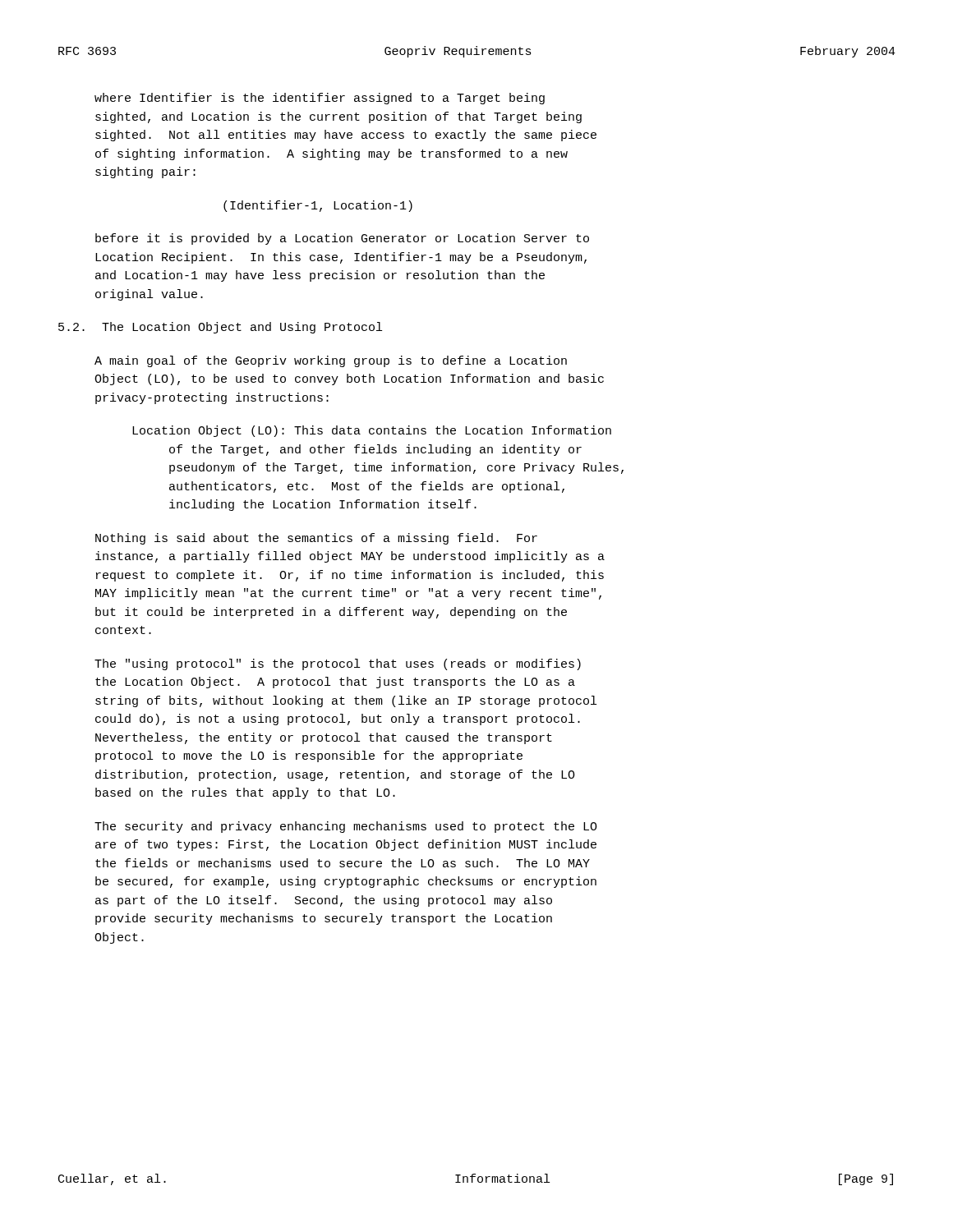Viewport: 953px width, 1232px height.
Task: Locate the block starting "Nothing is said"
Action: point(350,585)
